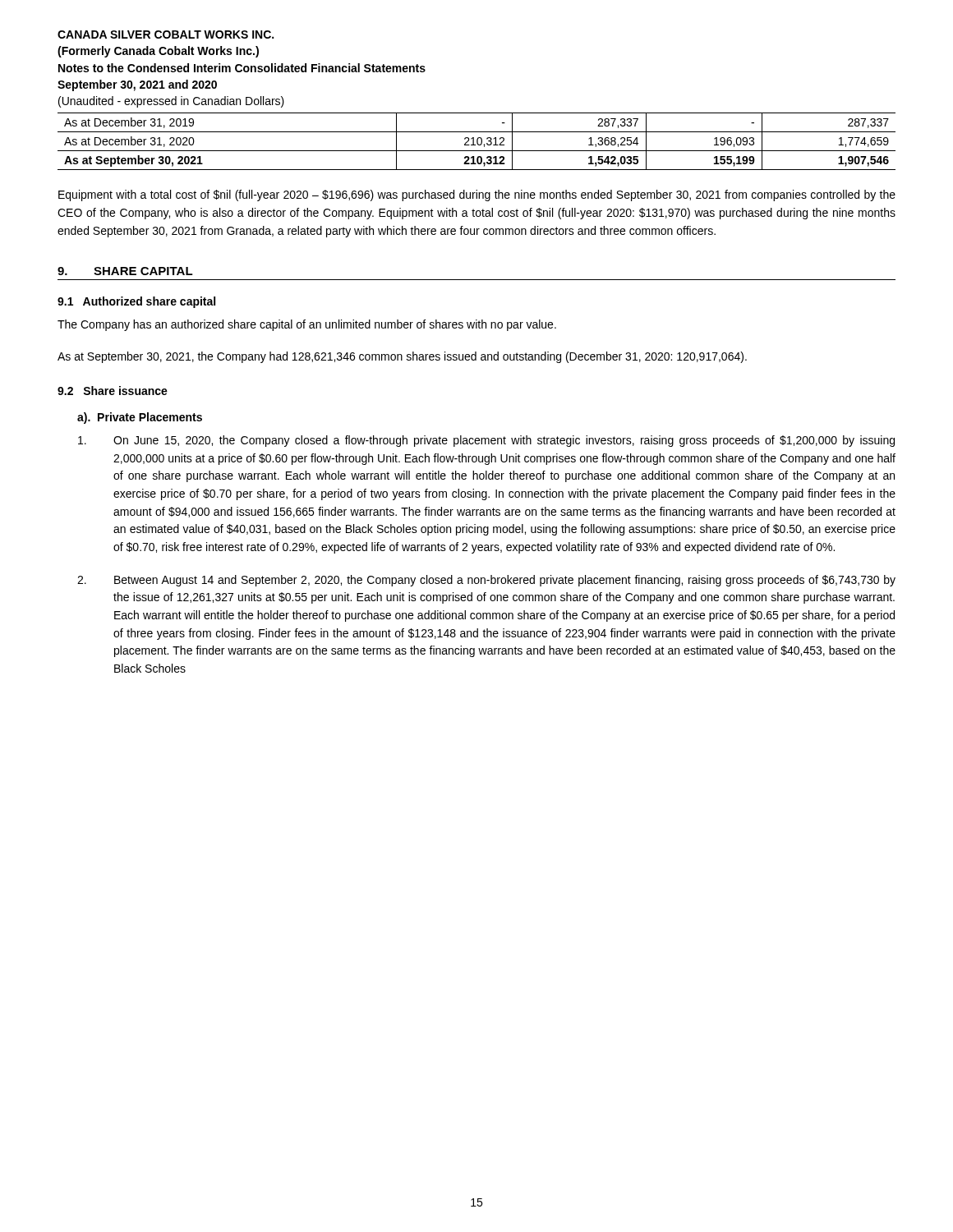953x1232 pixels.
Task: Find the block starting "Equipment with a total cost of"
Action: click(476, 213)
